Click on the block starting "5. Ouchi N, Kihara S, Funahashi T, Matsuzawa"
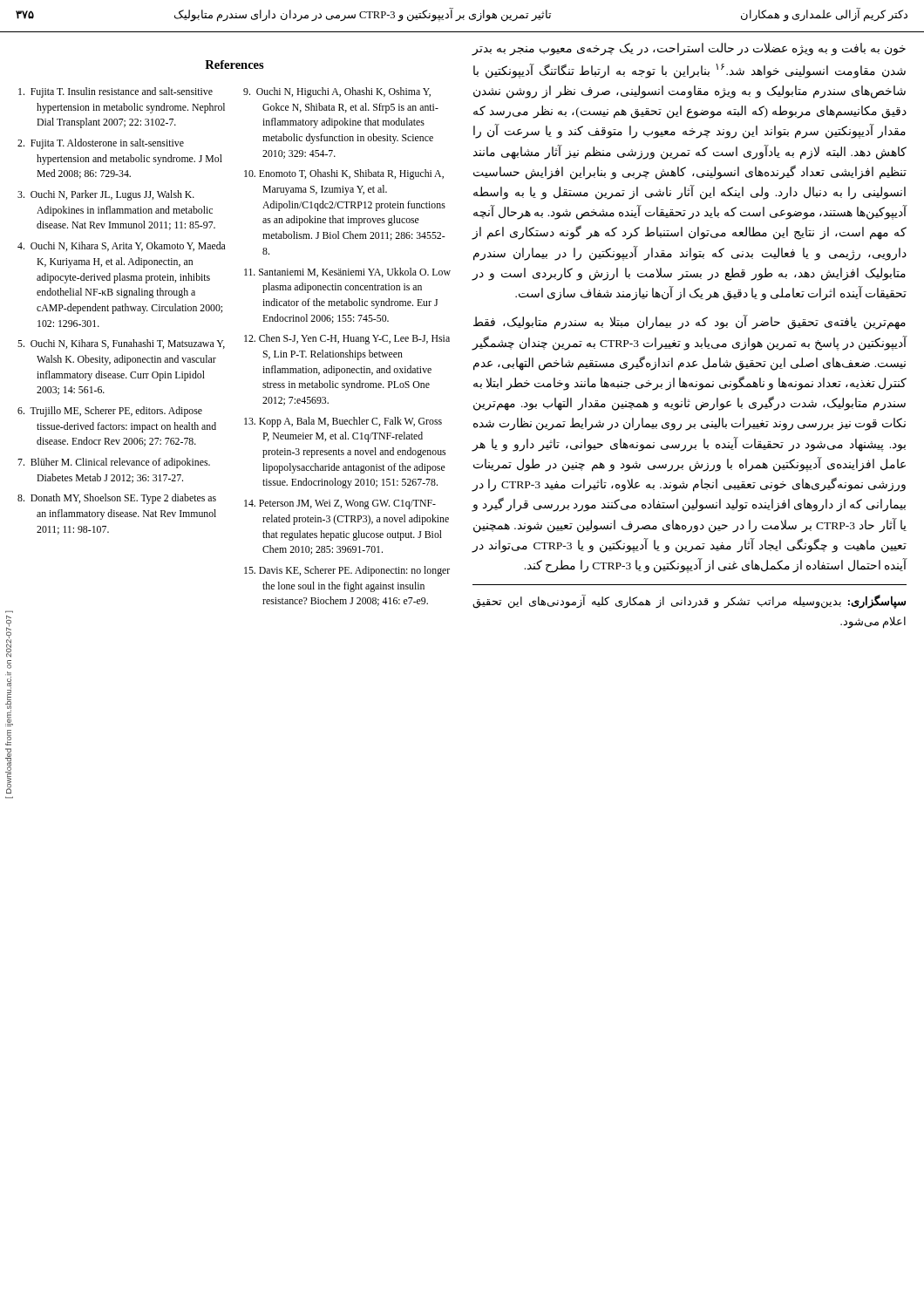Image resolution: width=924 pixels, height=1308 pixels. pyautogui.click(x=121, y=367)
